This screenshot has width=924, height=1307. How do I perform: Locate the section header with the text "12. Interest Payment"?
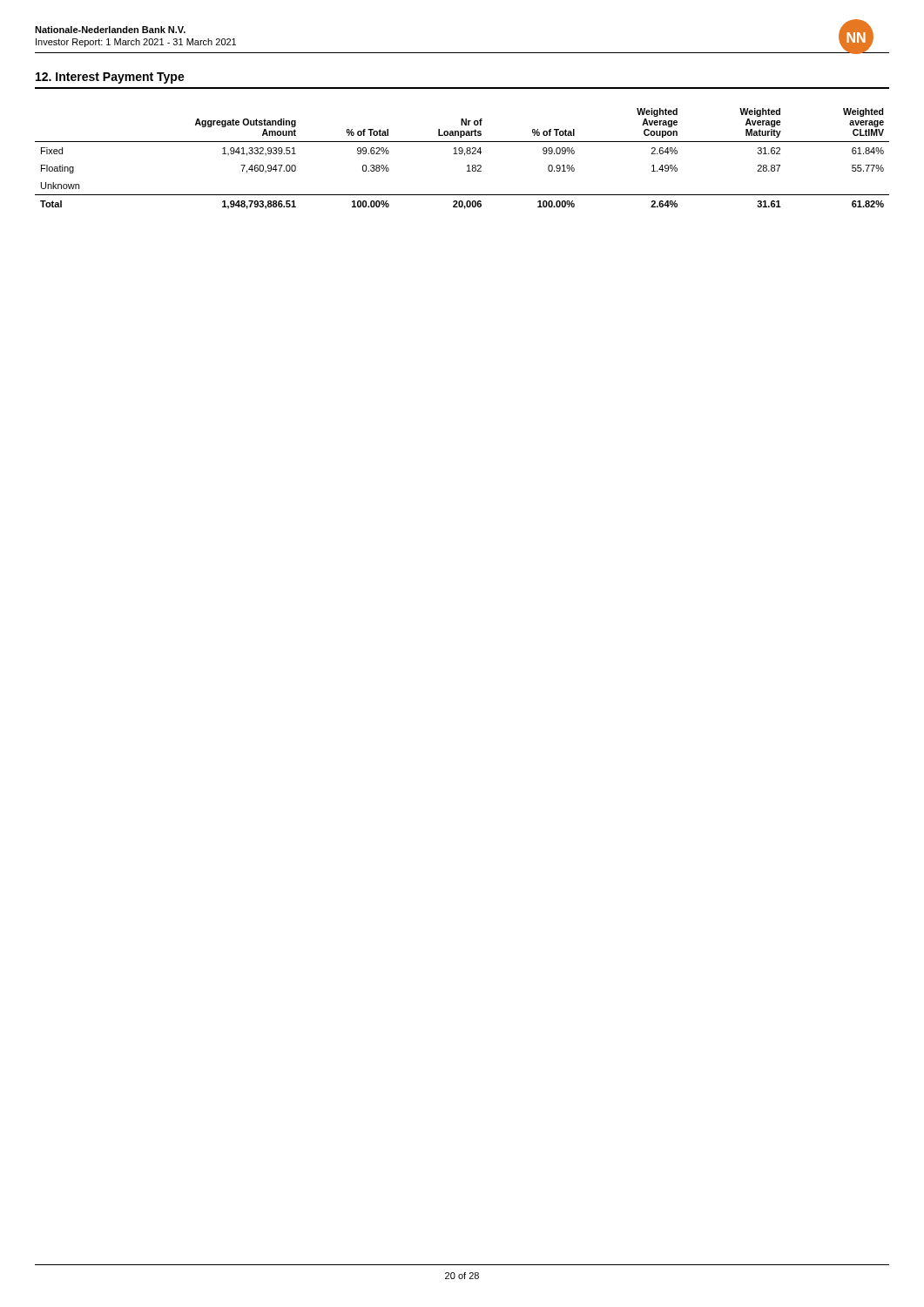462,79
